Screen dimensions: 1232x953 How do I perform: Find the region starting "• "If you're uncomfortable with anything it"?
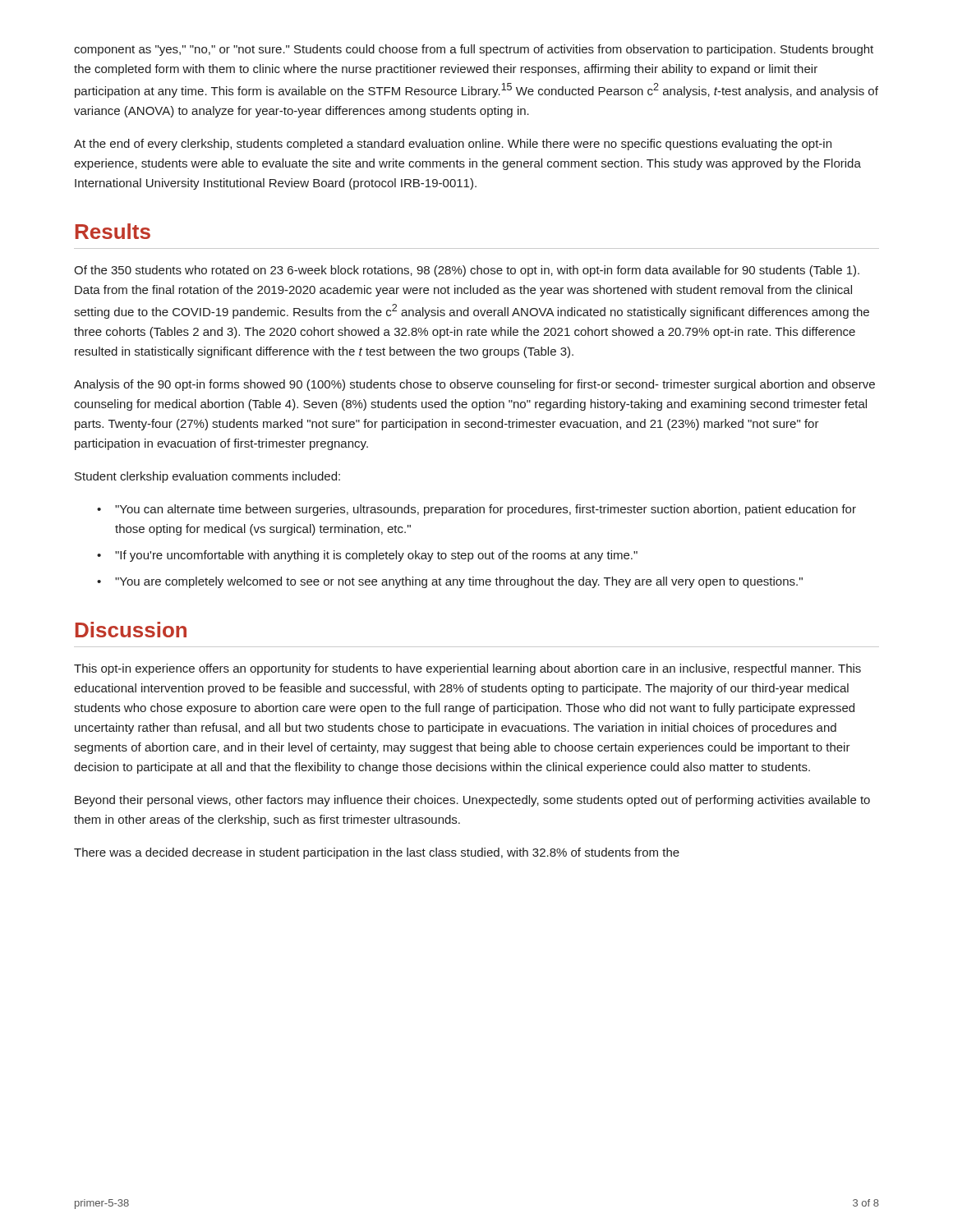367,555
